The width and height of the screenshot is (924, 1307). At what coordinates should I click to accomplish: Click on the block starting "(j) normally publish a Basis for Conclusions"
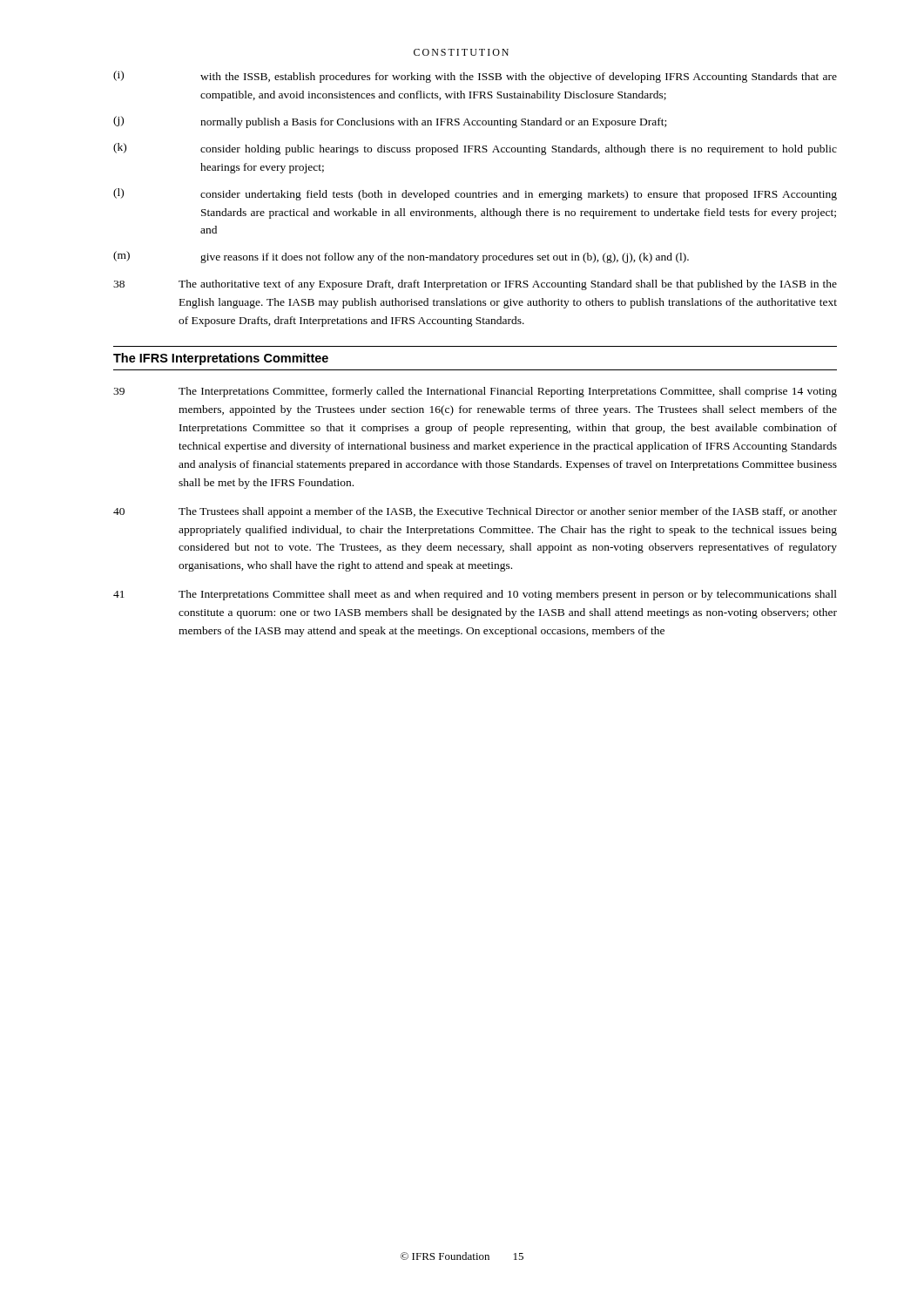[475, 122]
